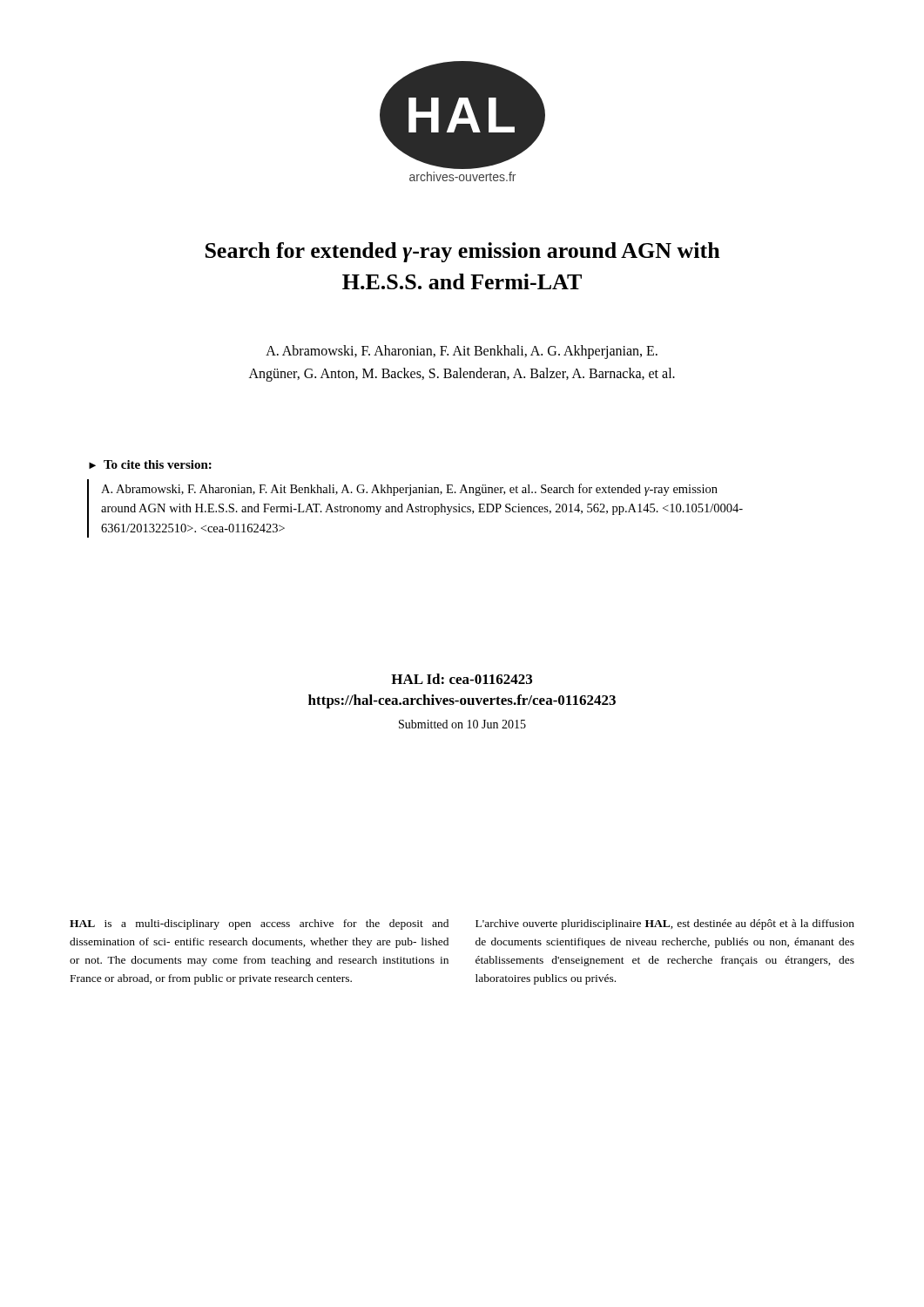Viewport: 924px width, 1307px height.
Task: Locate the region starting "► To cite this version:"
Action: point(150,465)
